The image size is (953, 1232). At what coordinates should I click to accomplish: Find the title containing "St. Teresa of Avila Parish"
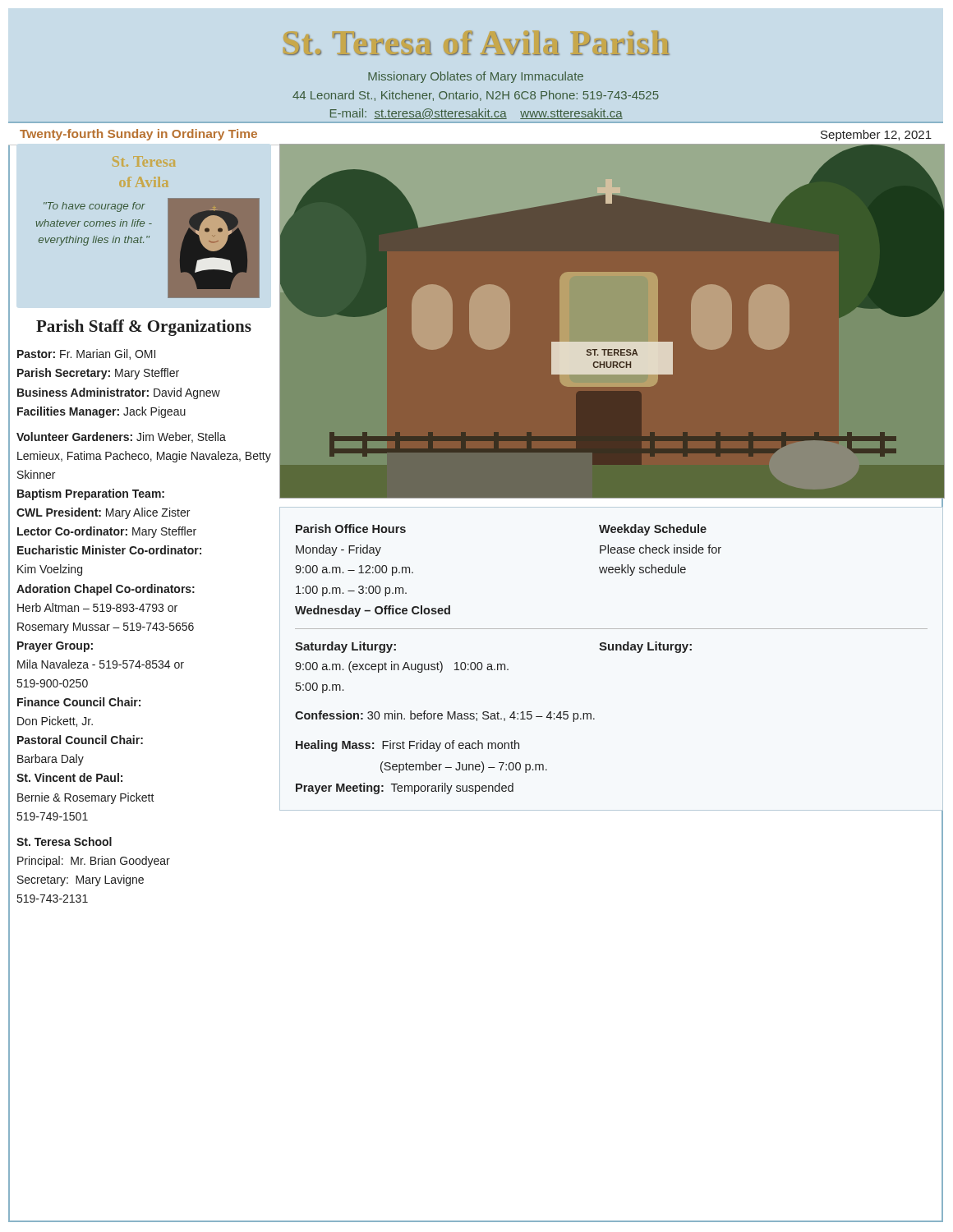point(476,43)
